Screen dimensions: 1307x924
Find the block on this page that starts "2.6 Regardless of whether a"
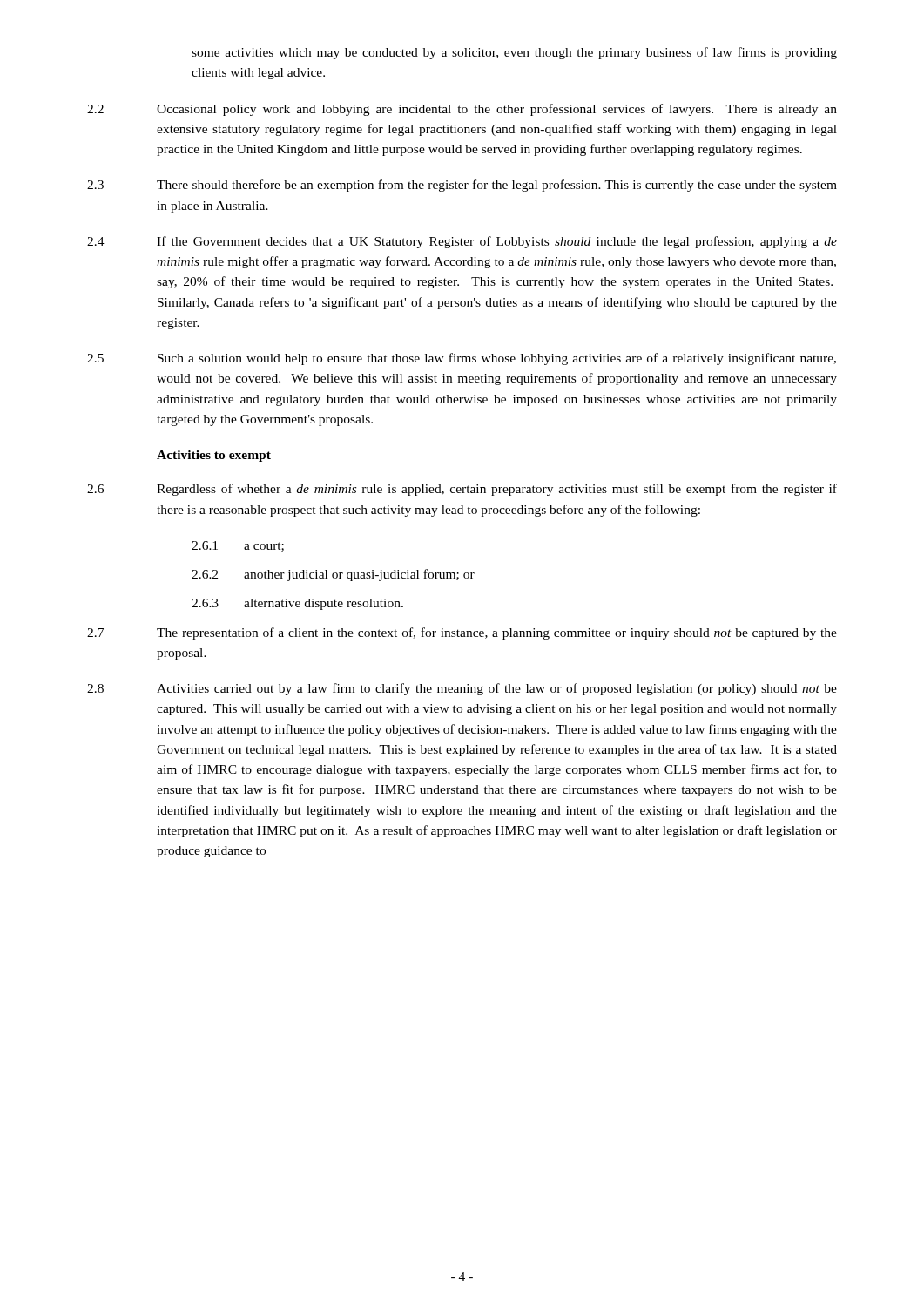click(x=462, y=499)
